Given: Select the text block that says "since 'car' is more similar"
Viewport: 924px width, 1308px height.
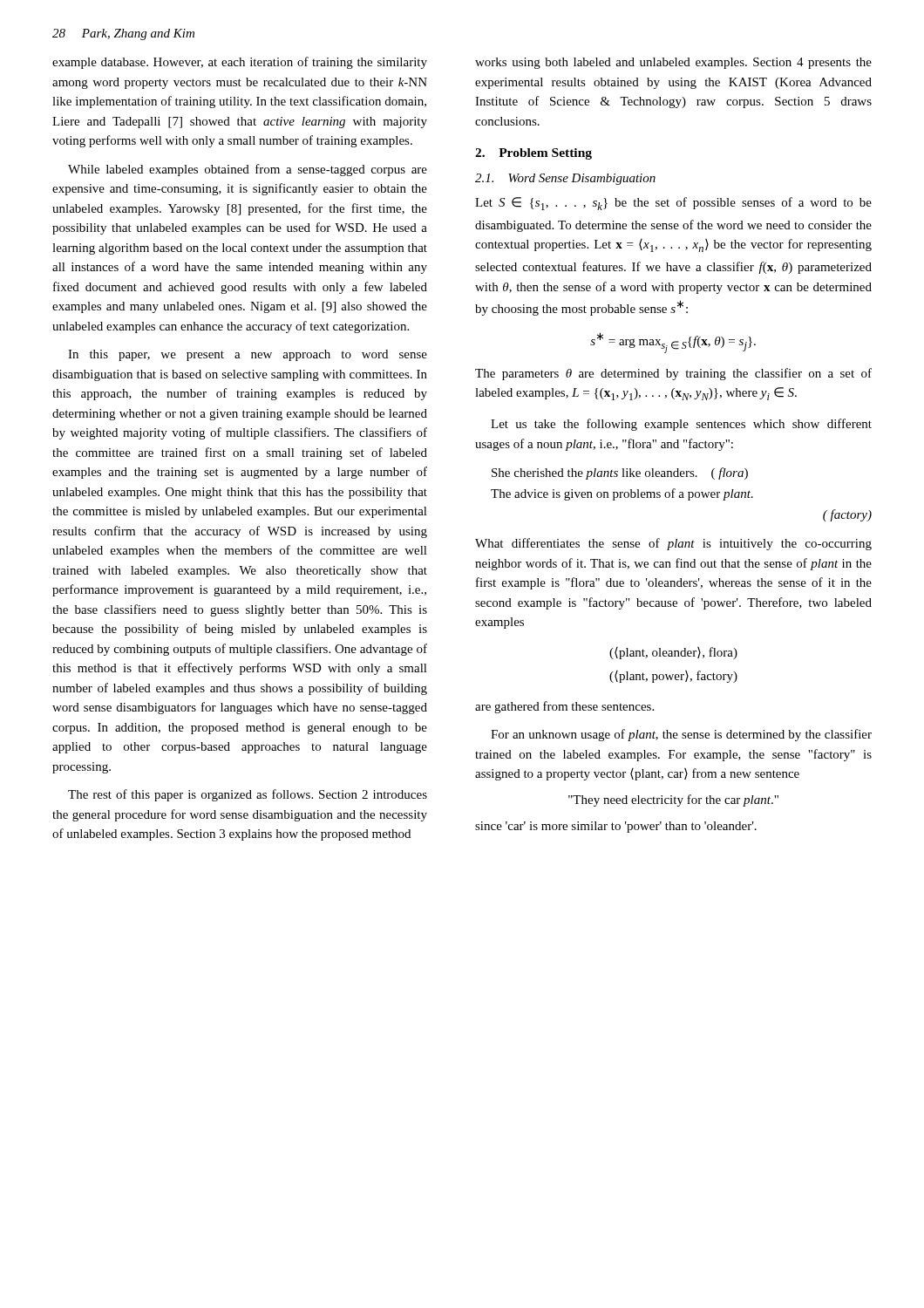Looking at the screenshot, I should (673, 826).
